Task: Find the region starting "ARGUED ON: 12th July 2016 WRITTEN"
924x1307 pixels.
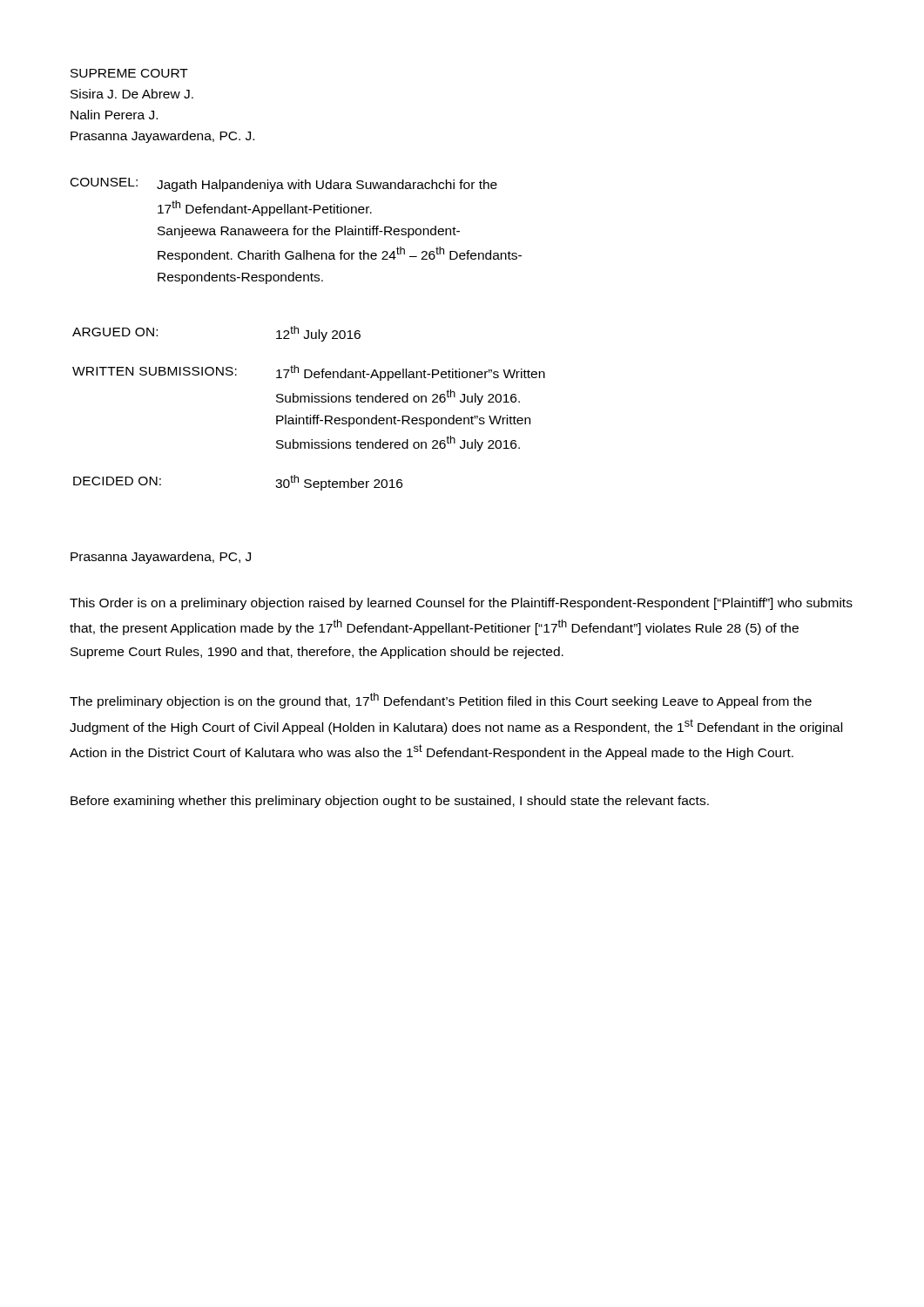Action: coord(462,414)
